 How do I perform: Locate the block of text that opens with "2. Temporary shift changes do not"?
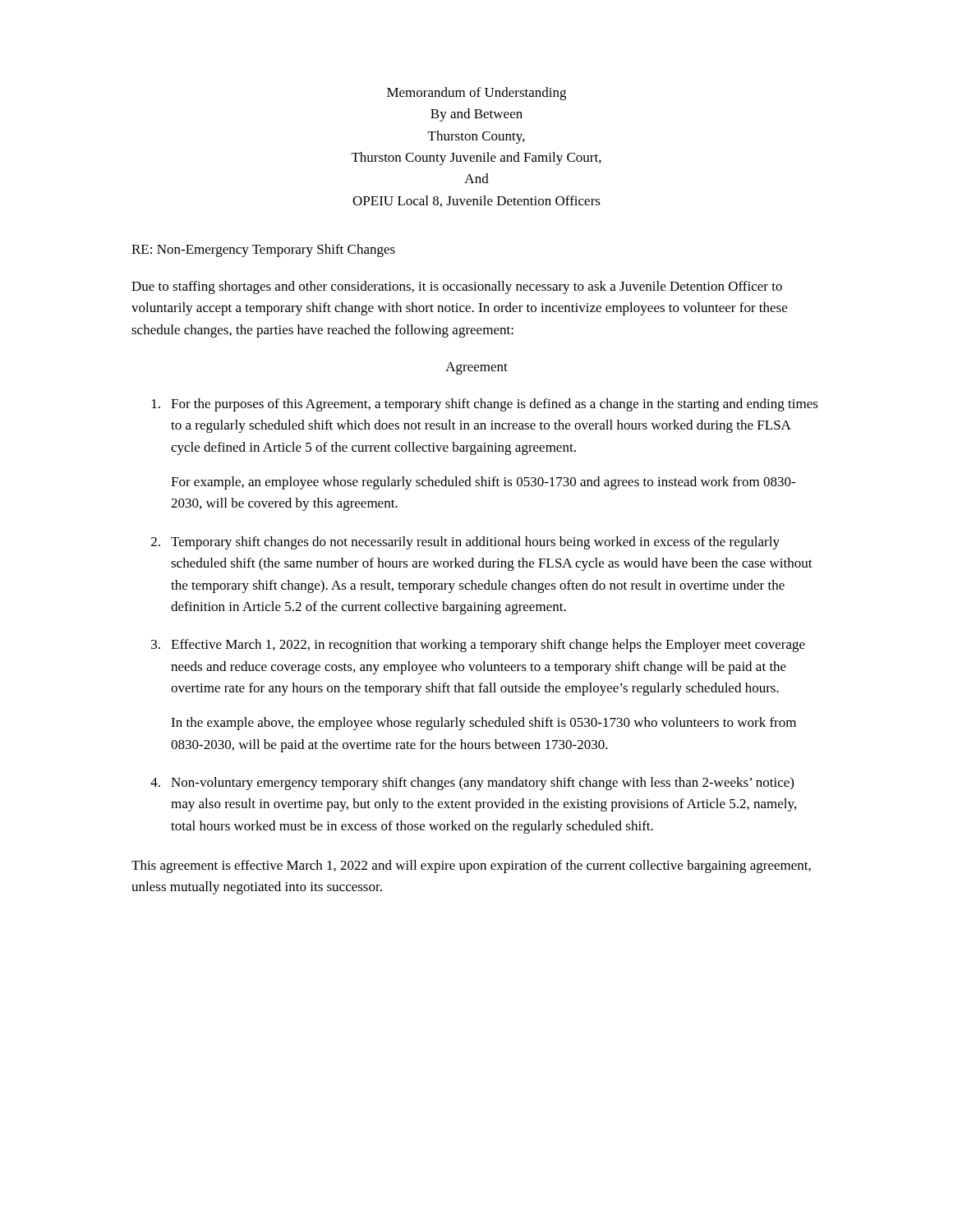pos(476,575)
